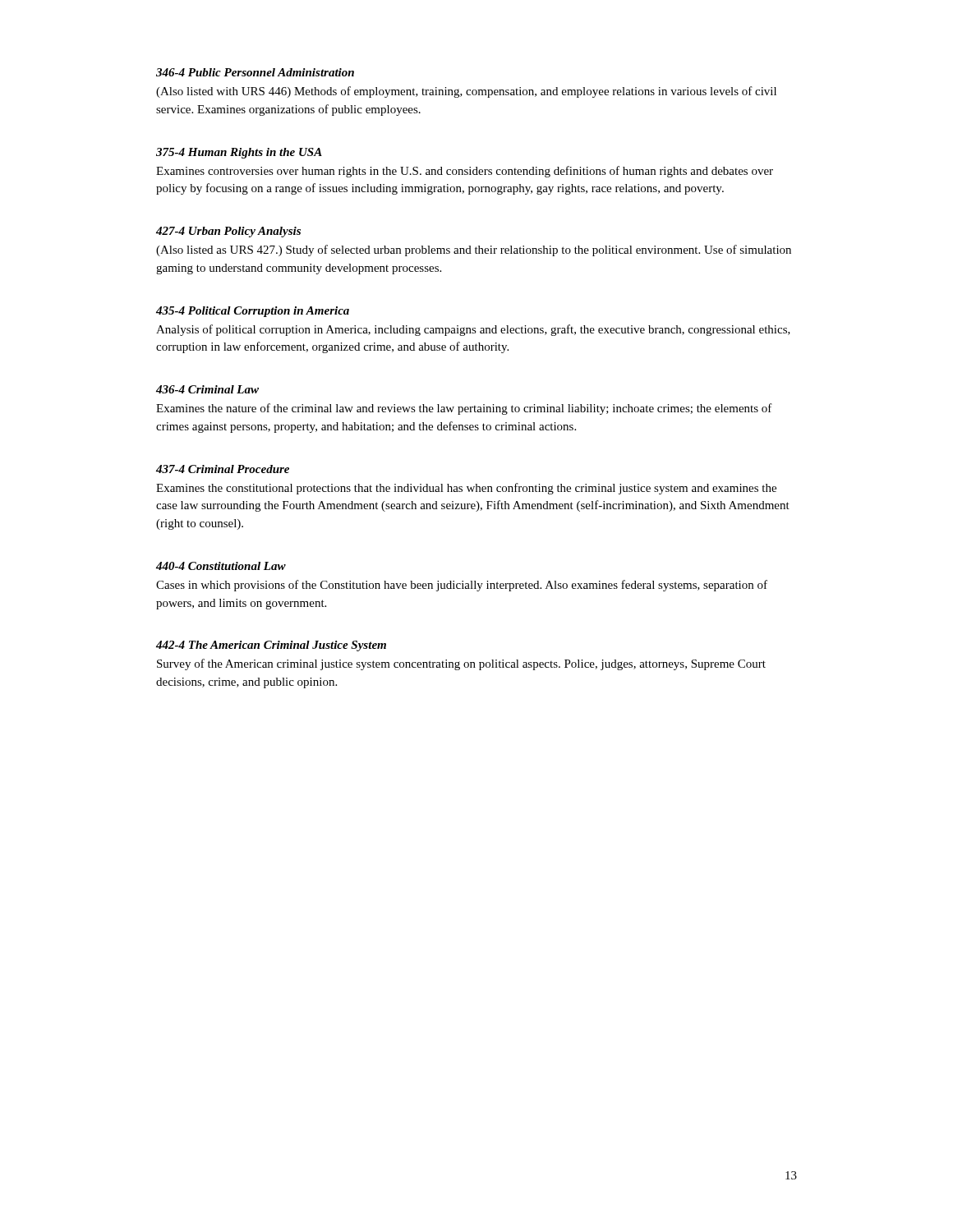Screen dimensions: 1232x953
Task: Find the text block containing "Examines the nature of the criminal"
Action: coord(476,418)
